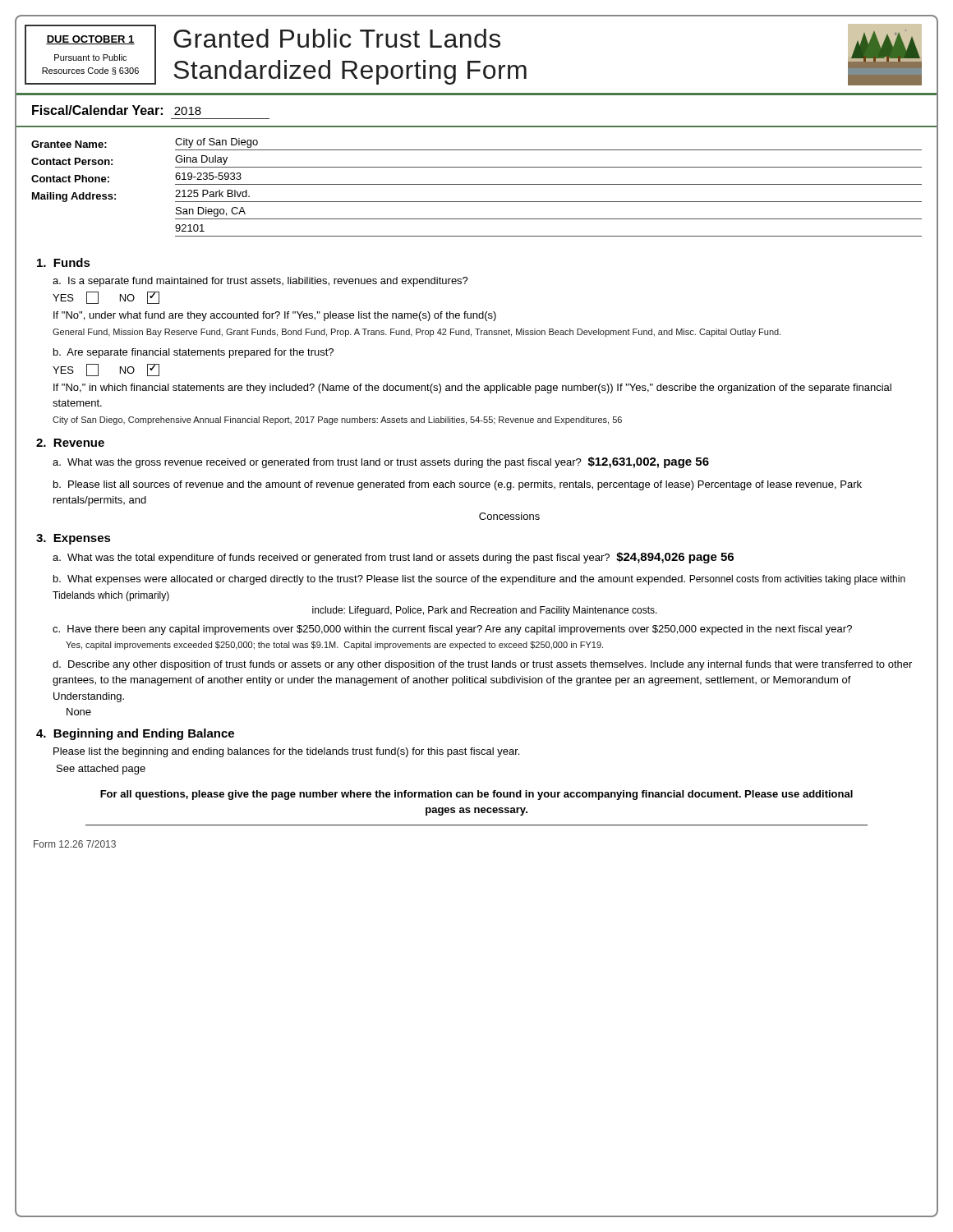Screen dimensions: 1232x953
Task: Locate the text block containing "For all questions, please"
Action: click(x=476, y=802)
